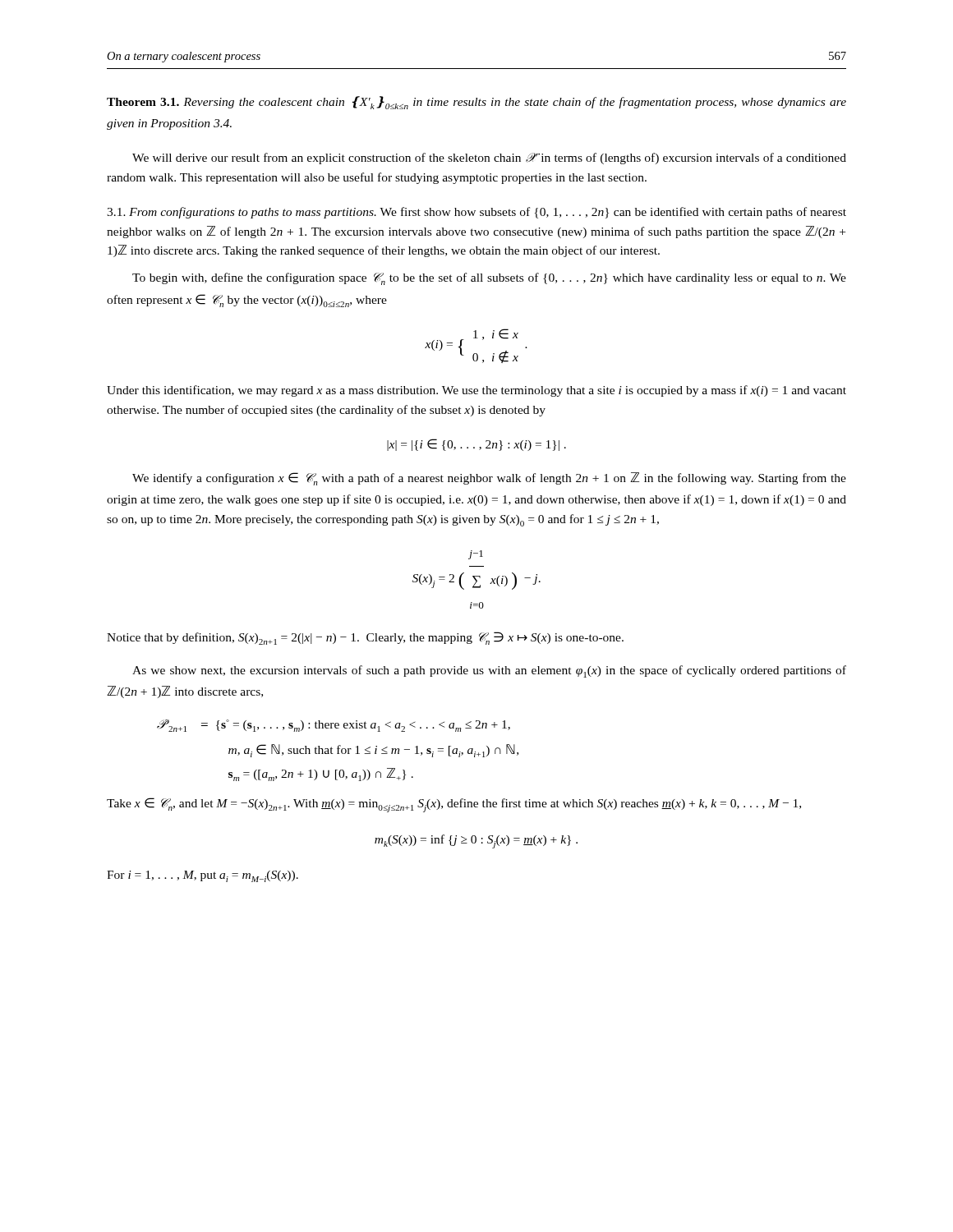The width and height of the screenshot is (953, 1232).
Task: Where is the formula that starts "|x| = |{i ∈ {0,"?
Action: tap(476, 444)
